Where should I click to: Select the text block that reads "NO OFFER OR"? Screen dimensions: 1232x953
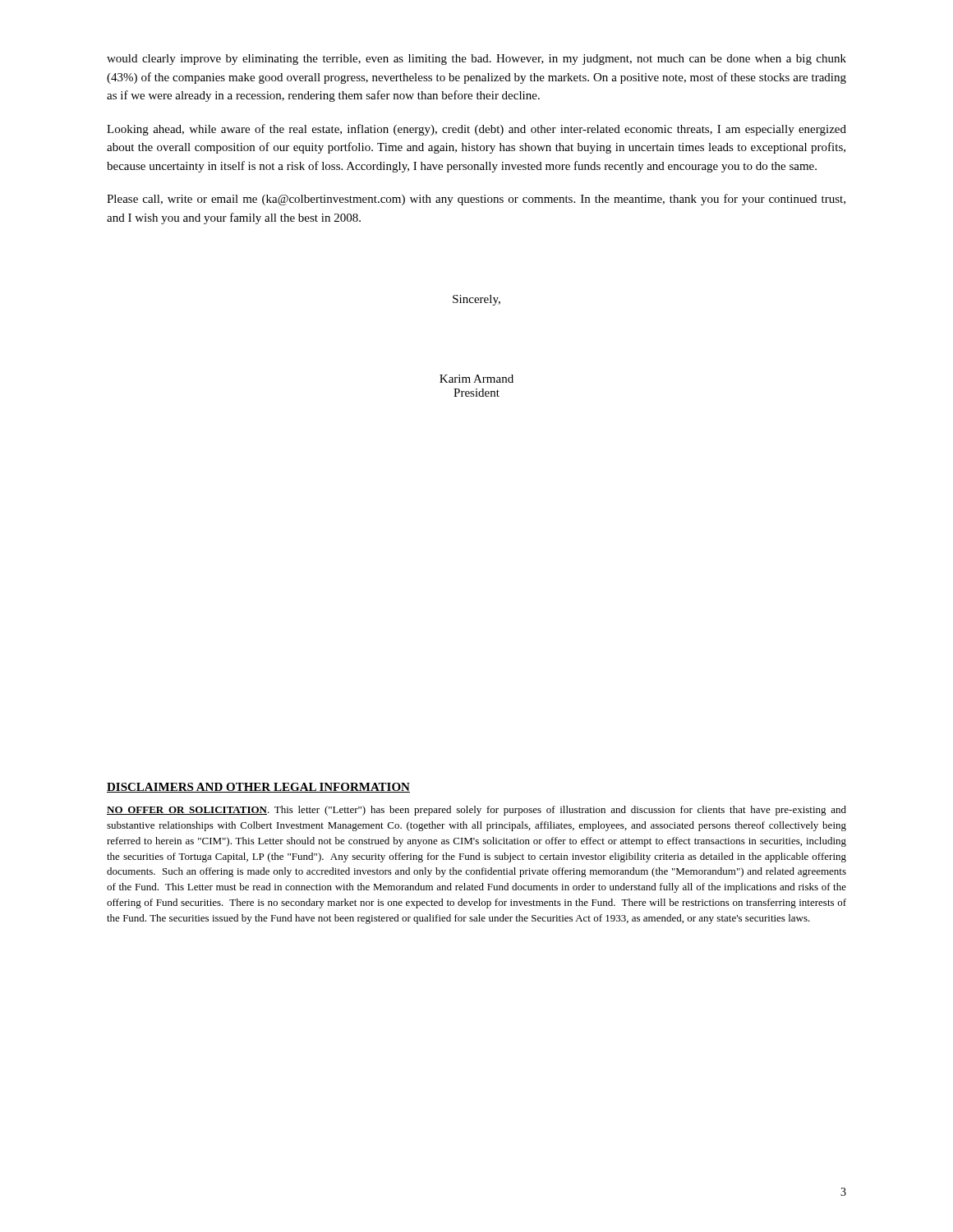tap(476, 864)
